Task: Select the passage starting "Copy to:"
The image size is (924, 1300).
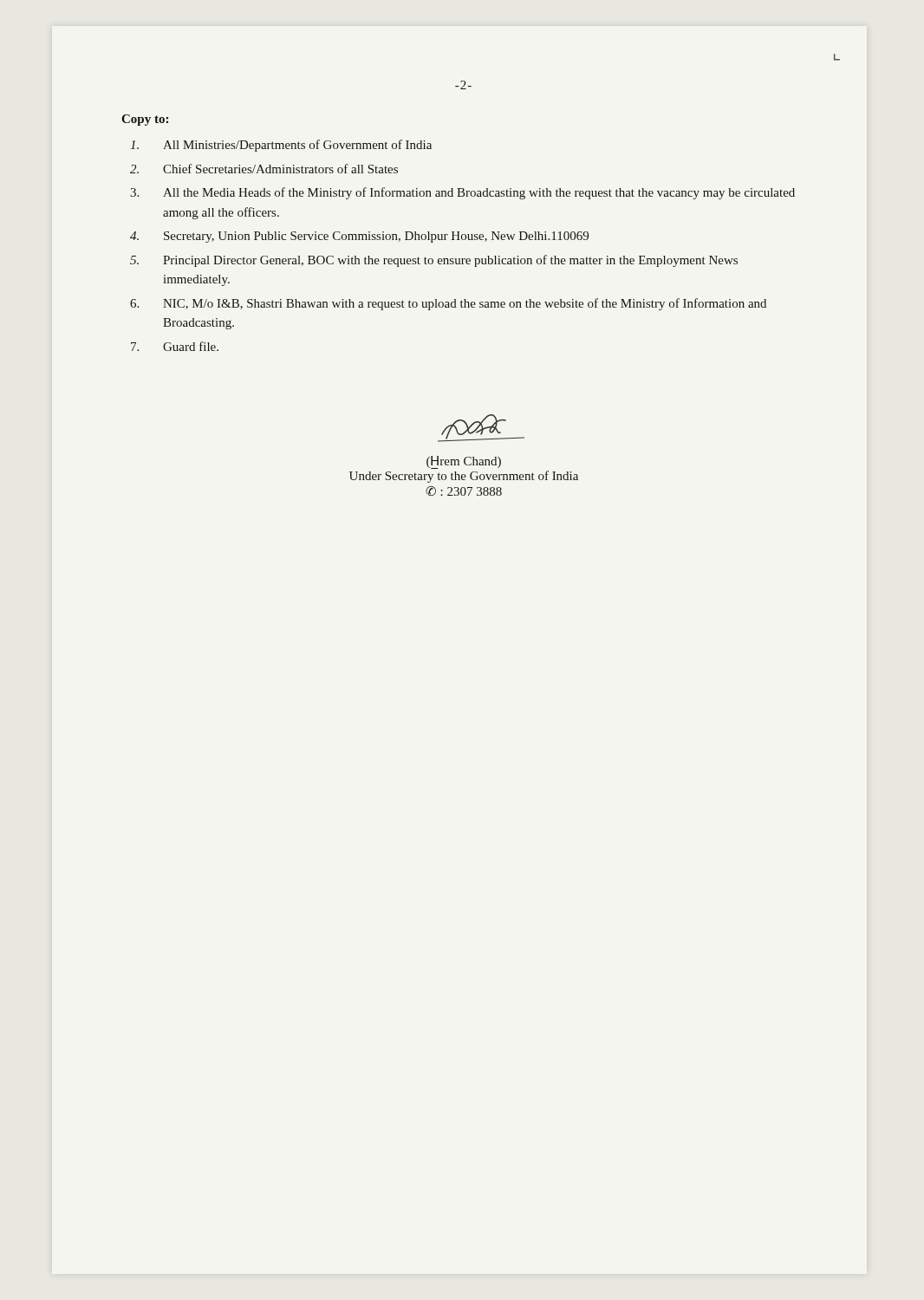Action: [x=145, y=119]
